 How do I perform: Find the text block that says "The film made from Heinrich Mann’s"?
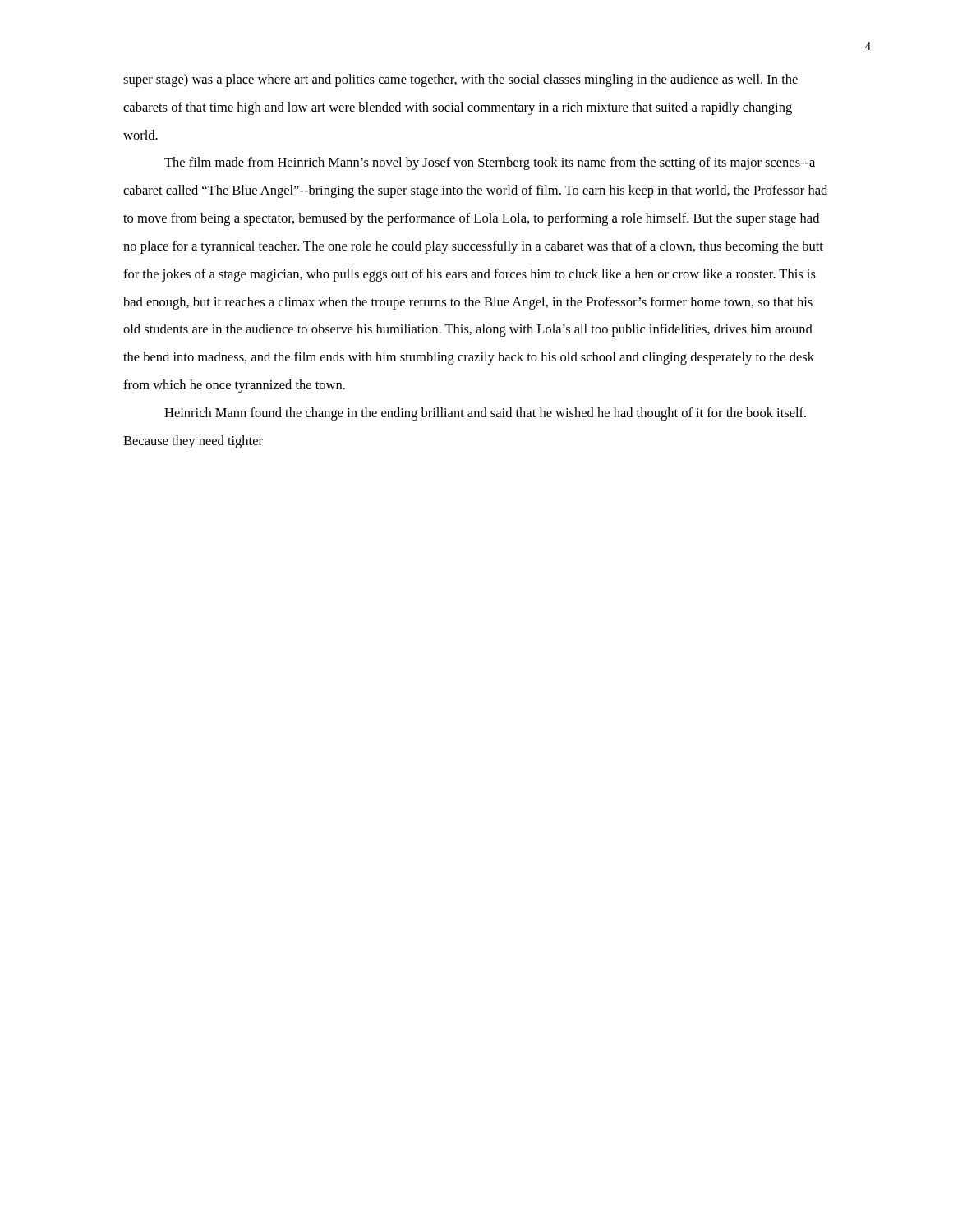(476, 274)
